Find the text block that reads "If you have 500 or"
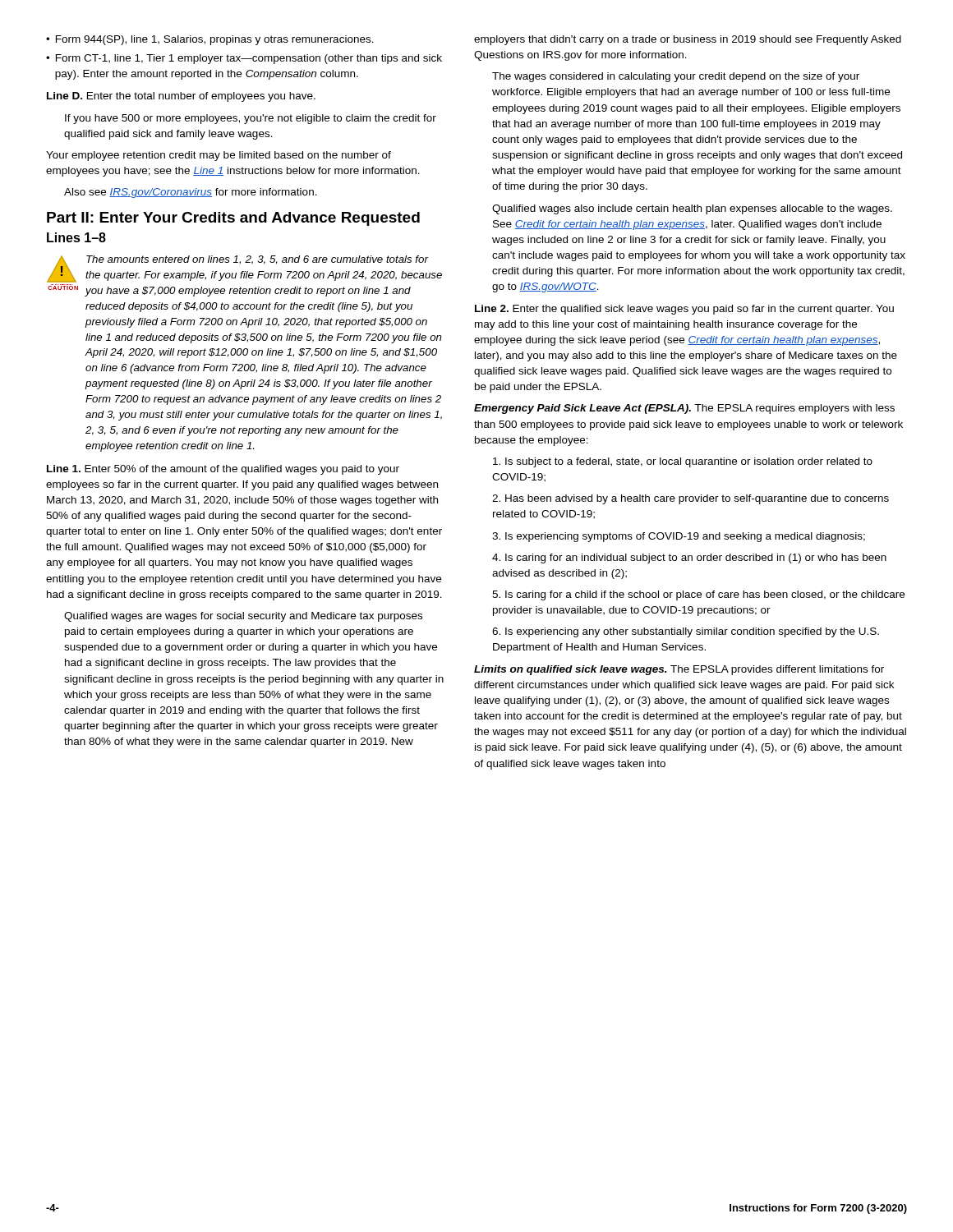This screenshot has width=953, height=1232. (254, 125)
